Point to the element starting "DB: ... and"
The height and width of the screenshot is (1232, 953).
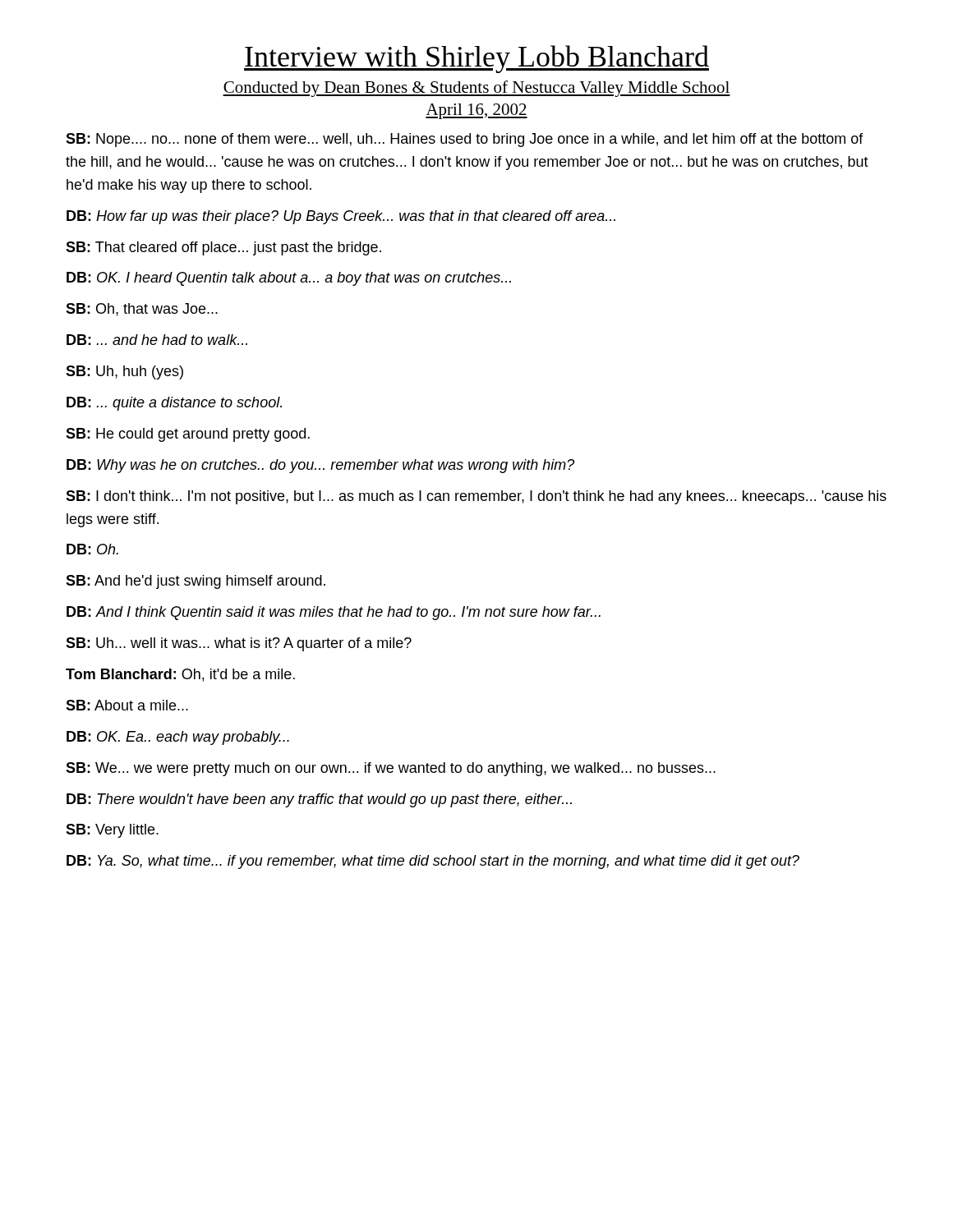click(x=157, y=340)
